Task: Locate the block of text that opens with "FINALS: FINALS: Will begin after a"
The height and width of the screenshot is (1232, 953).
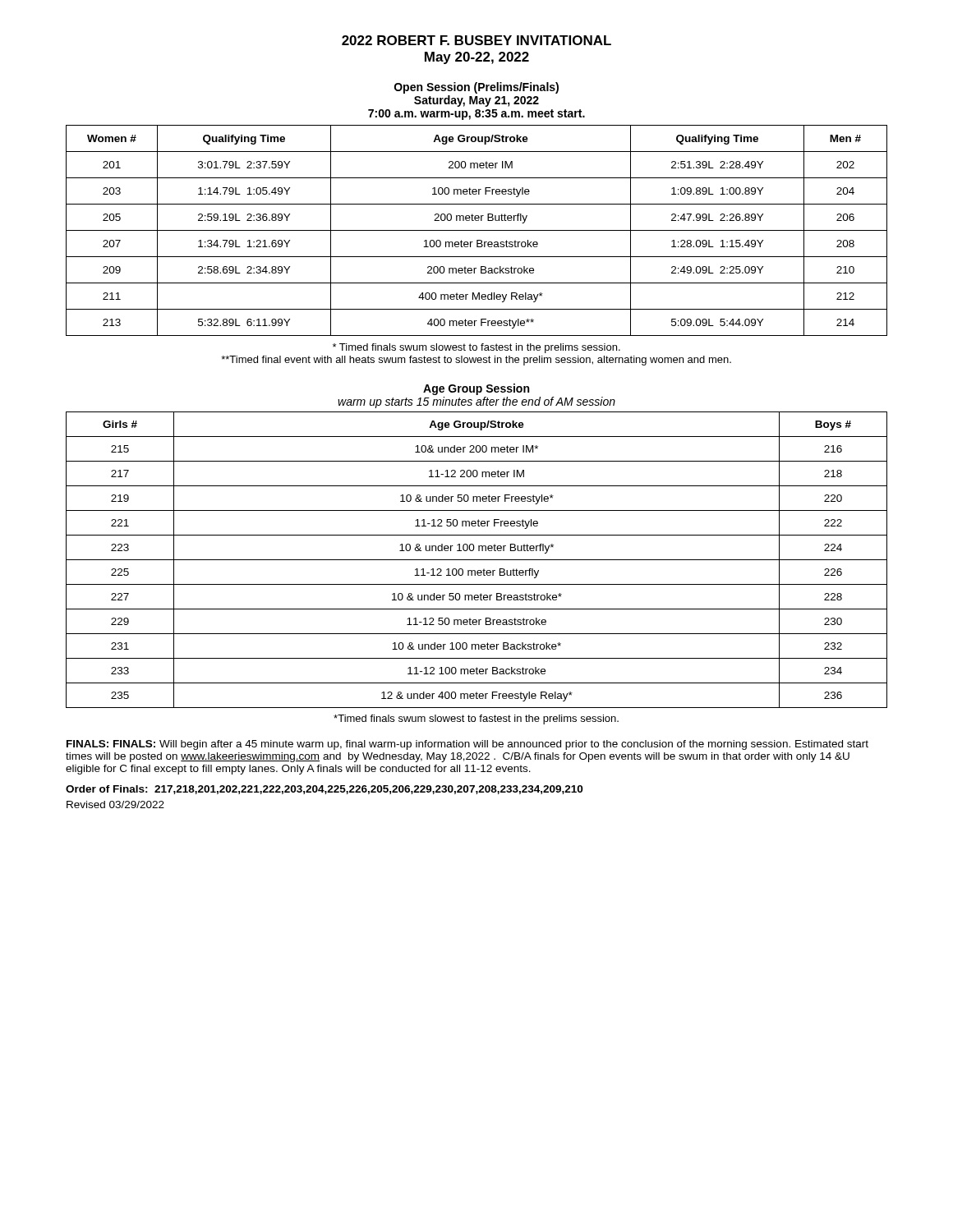Action: pos(467,756)
